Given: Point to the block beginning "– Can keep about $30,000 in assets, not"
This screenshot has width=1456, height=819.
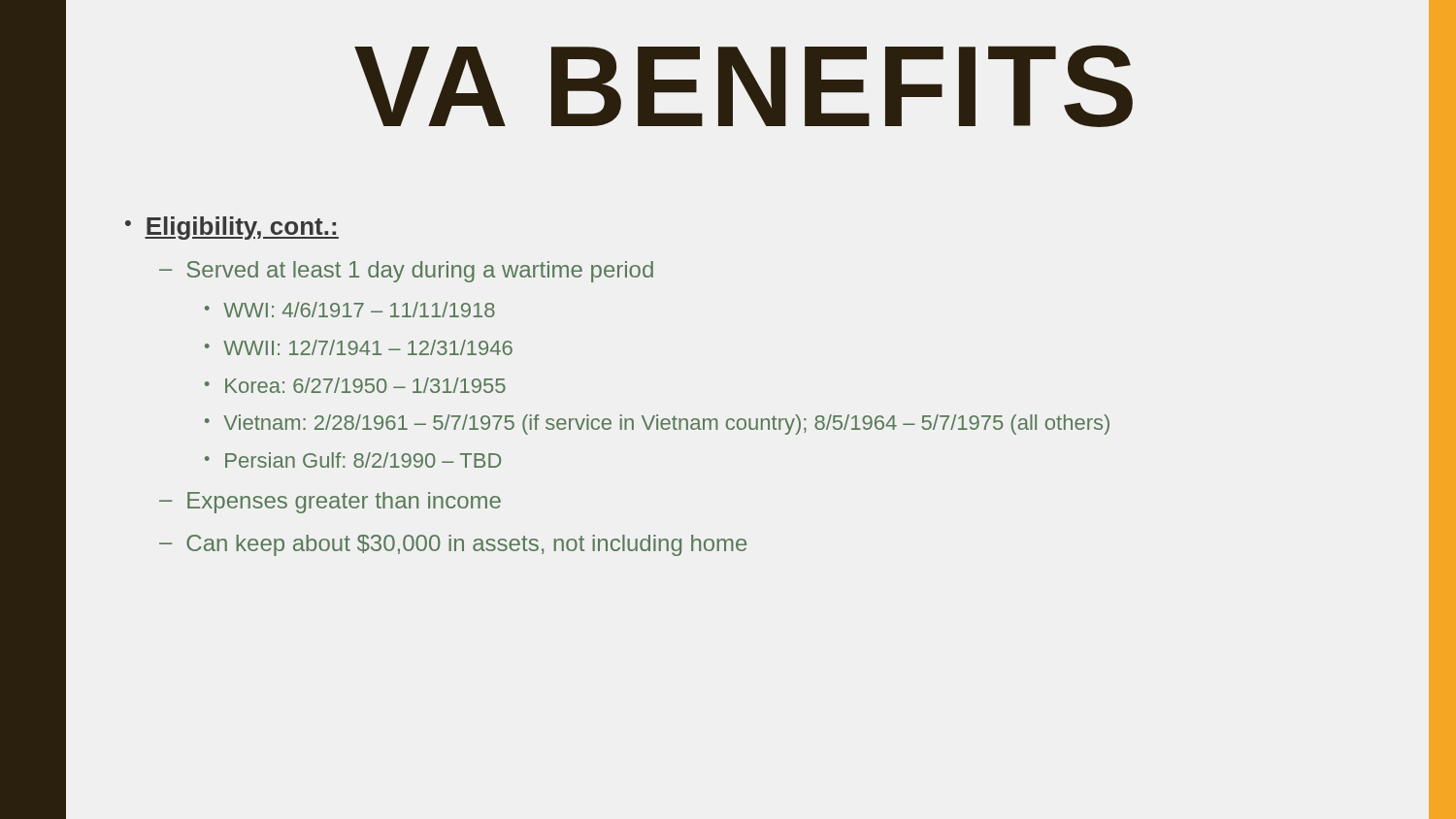Looking at the screenshot, I should 453,543.
